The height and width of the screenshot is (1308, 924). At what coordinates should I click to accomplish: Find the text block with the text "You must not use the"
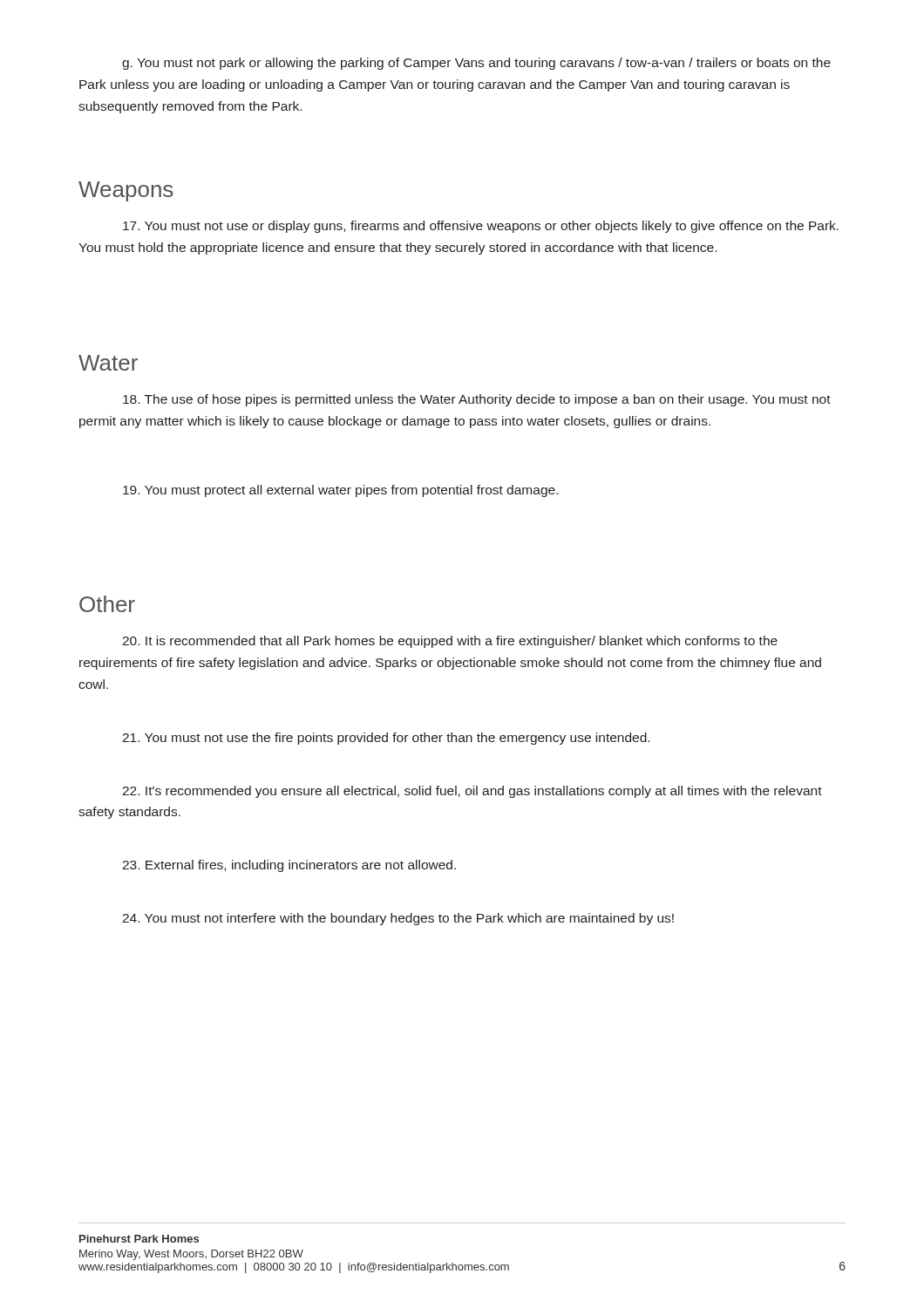pos(386,737)
